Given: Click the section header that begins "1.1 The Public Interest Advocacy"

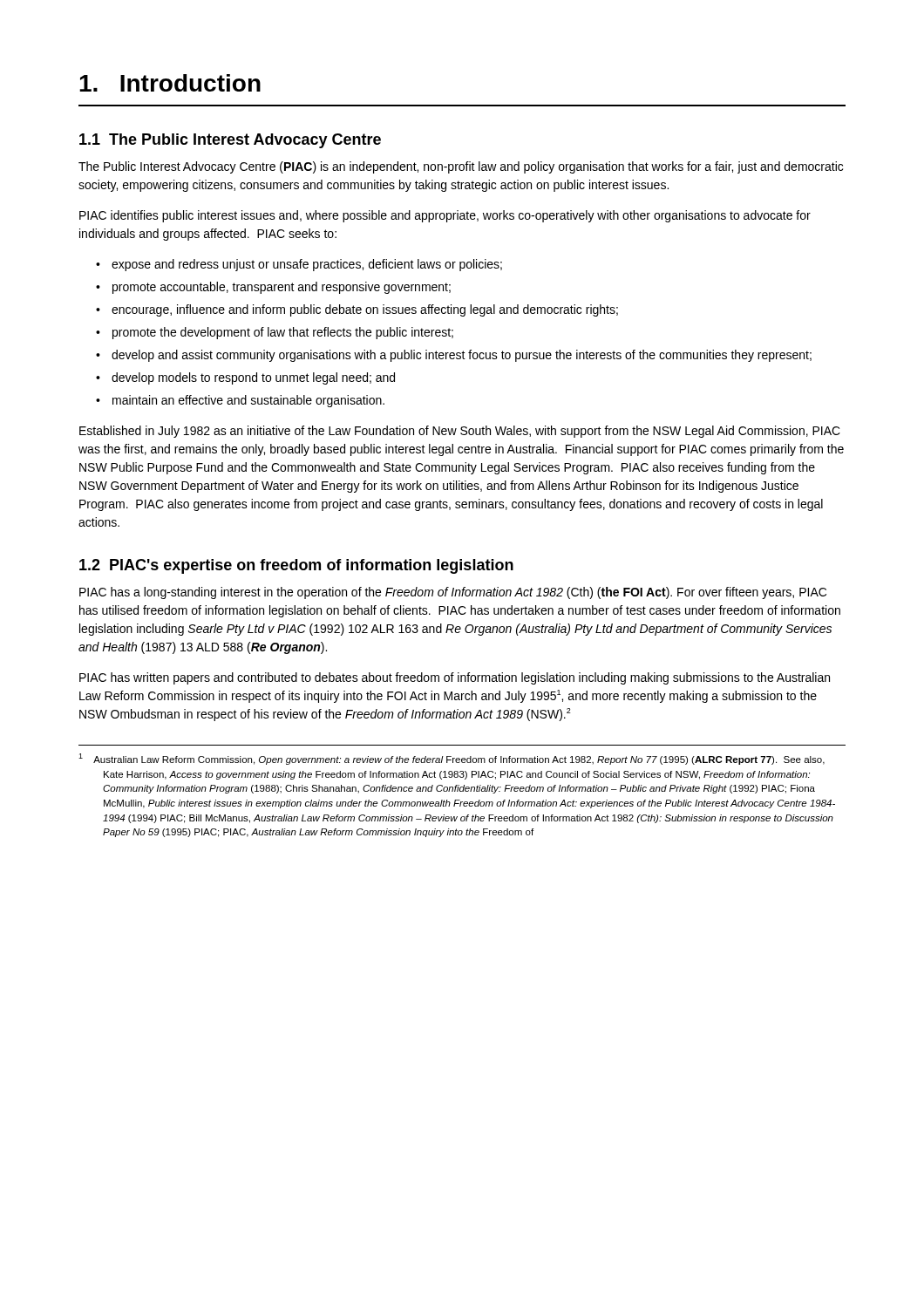Looking at the screenshot, I should [x=230, y=141].
